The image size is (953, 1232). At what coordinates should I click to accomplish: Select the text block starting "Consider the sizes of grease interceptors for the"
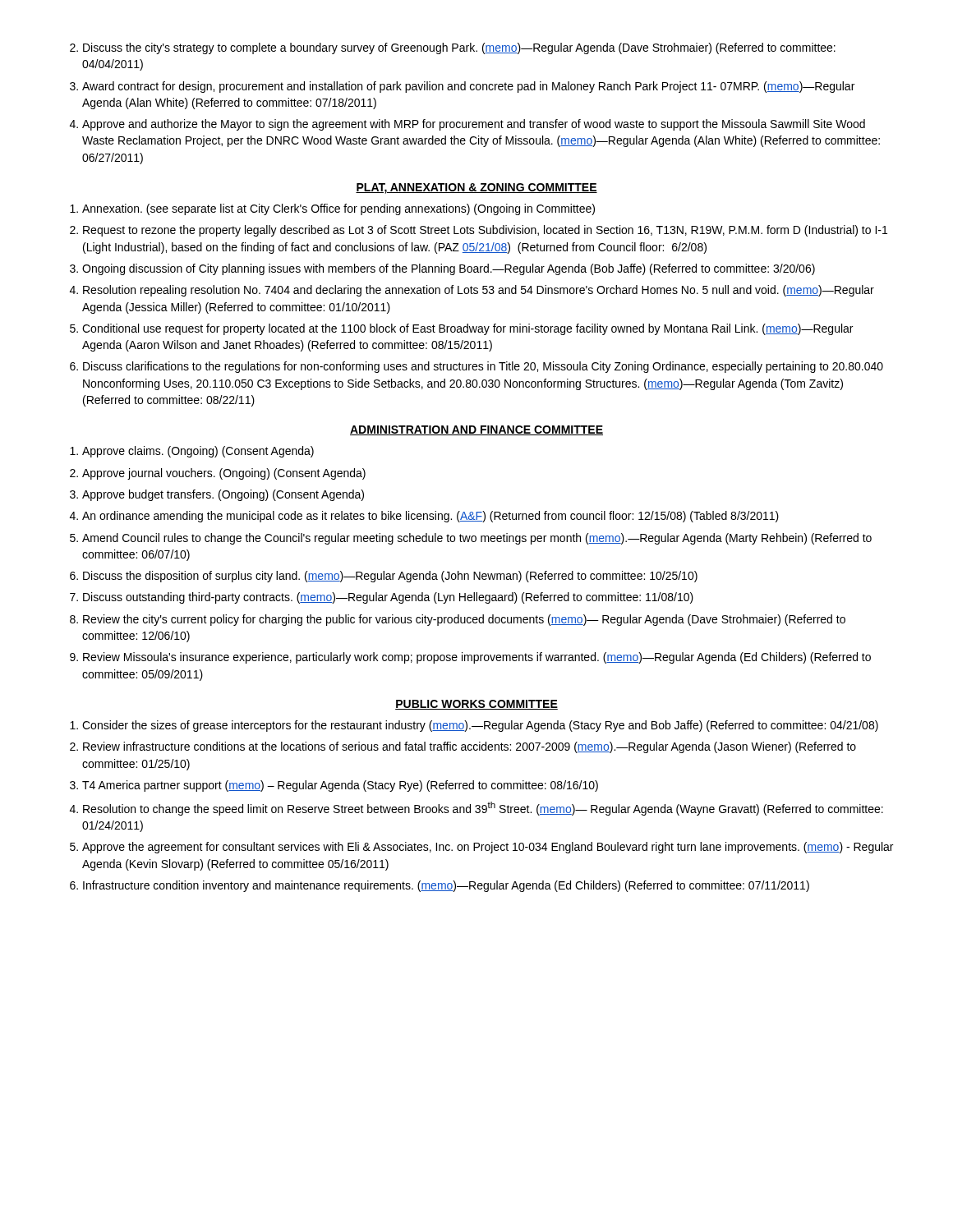coord(480,725)
